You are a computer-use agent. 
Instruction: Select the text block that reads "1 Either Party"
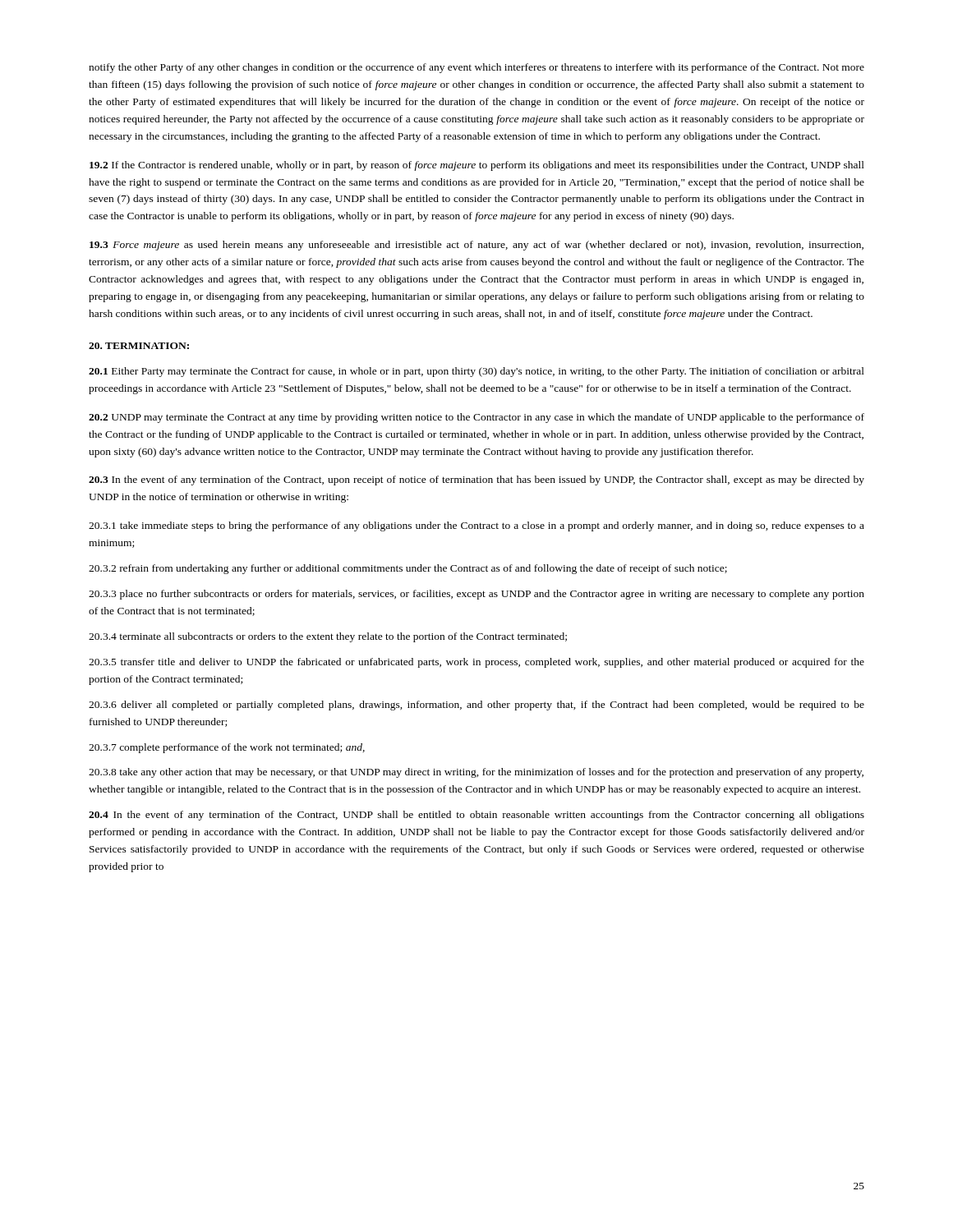coord(476,379)
